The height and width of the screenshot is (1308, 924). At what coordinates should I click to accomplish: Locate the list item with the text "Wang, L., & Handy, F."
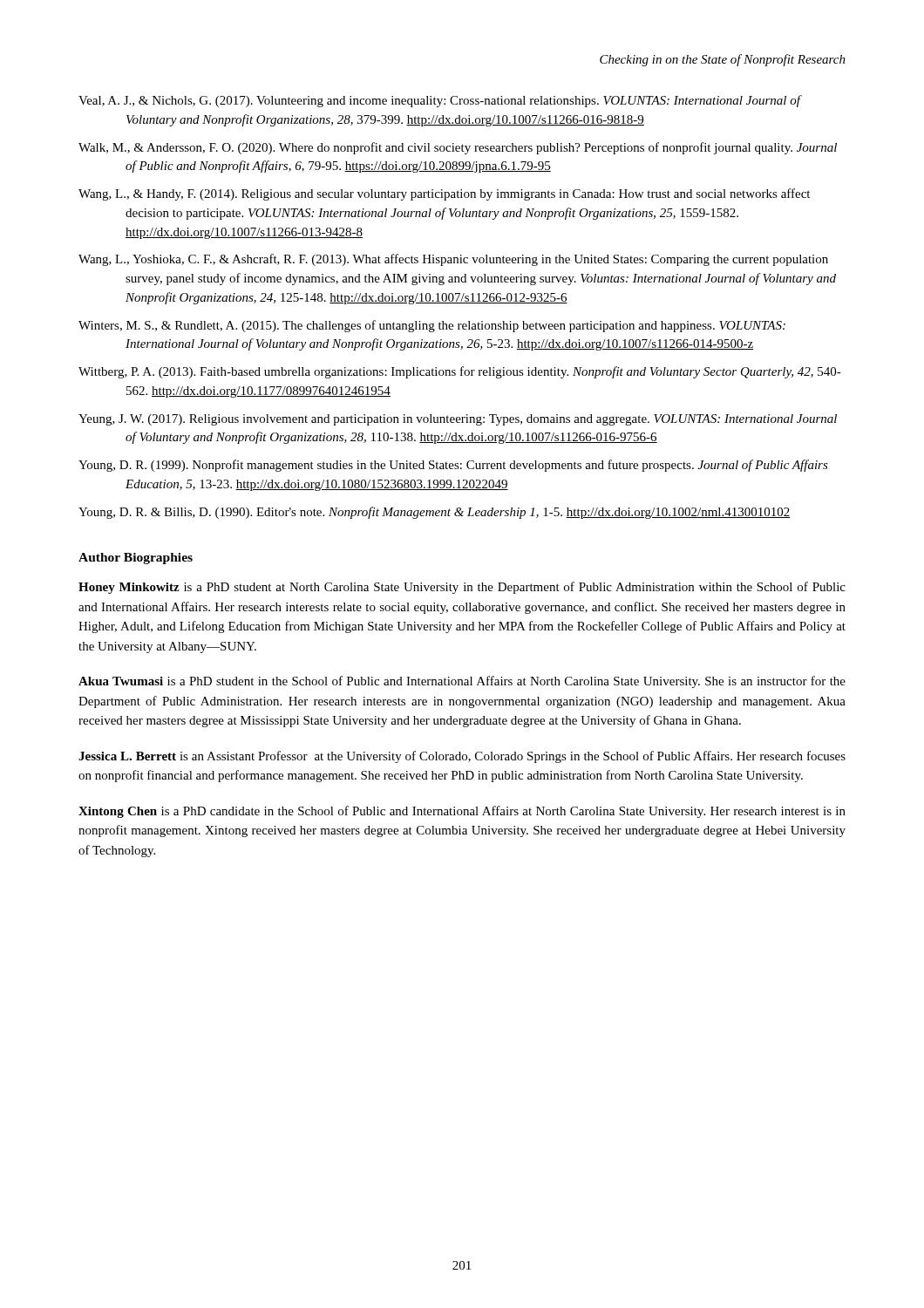(x=444, y=213)
